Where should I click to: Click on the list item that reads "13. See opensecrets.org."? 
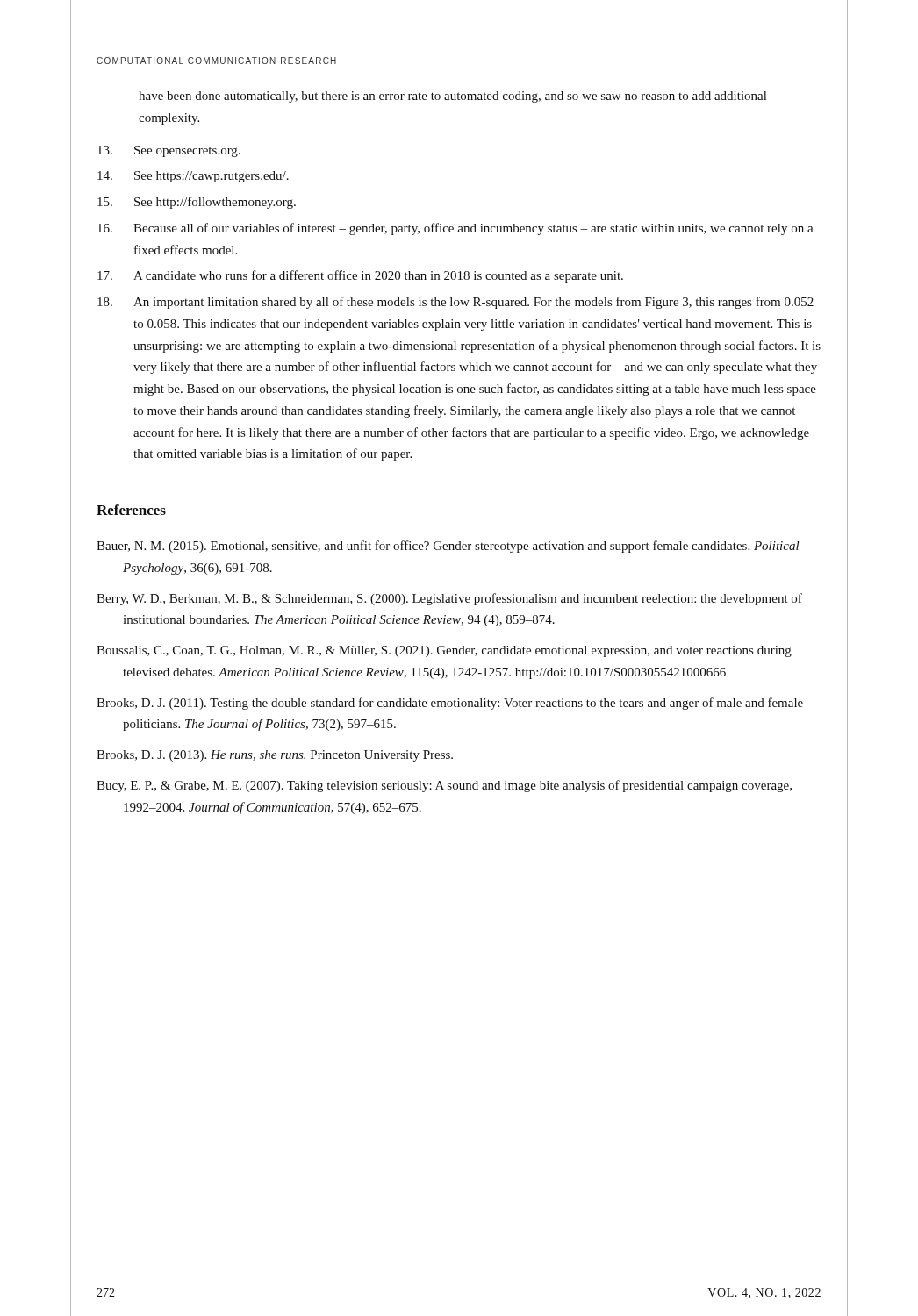tap(169, 150)
